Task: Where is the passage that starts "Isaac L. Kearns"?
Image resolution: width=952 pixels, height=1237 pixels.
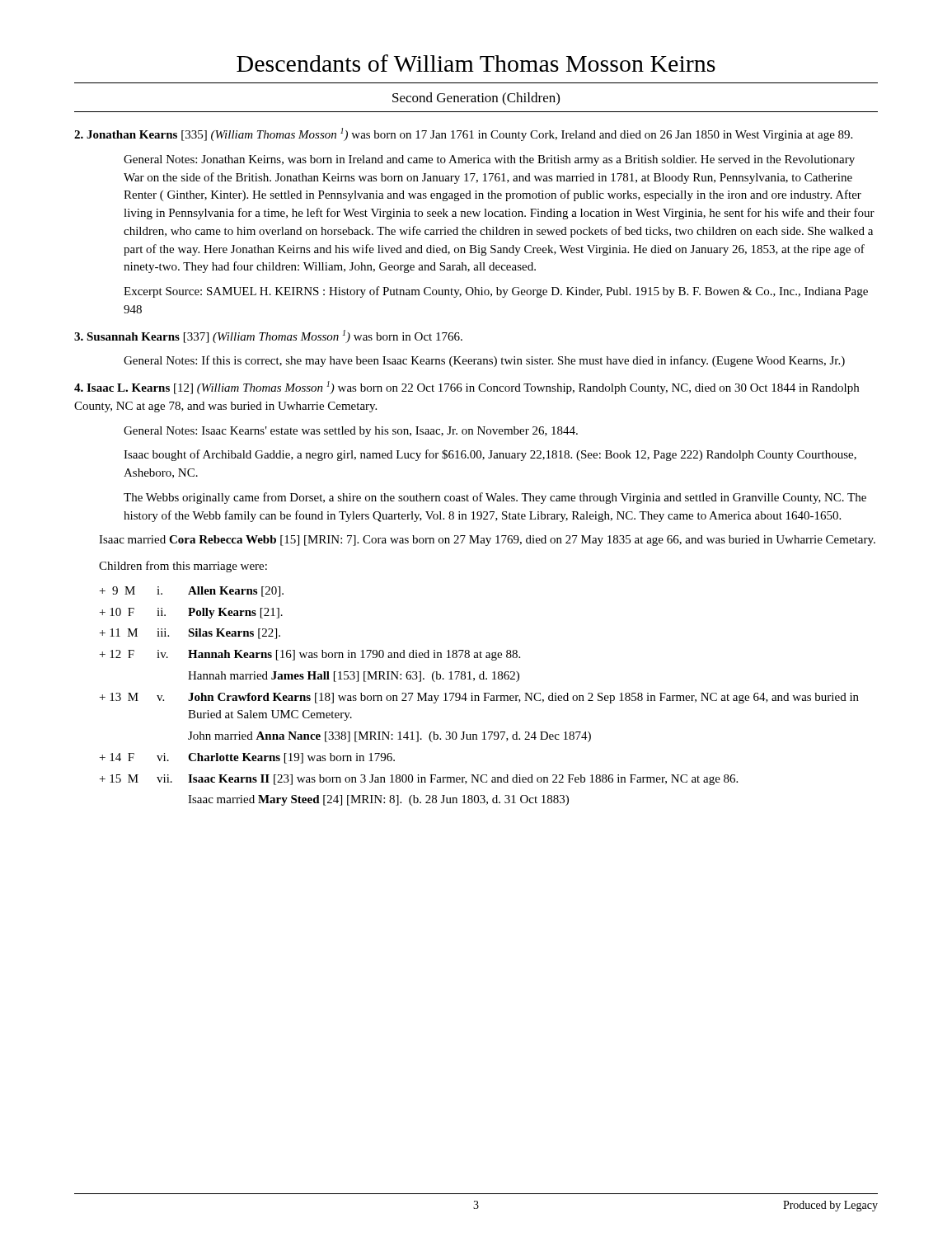Action: [476, 464]
